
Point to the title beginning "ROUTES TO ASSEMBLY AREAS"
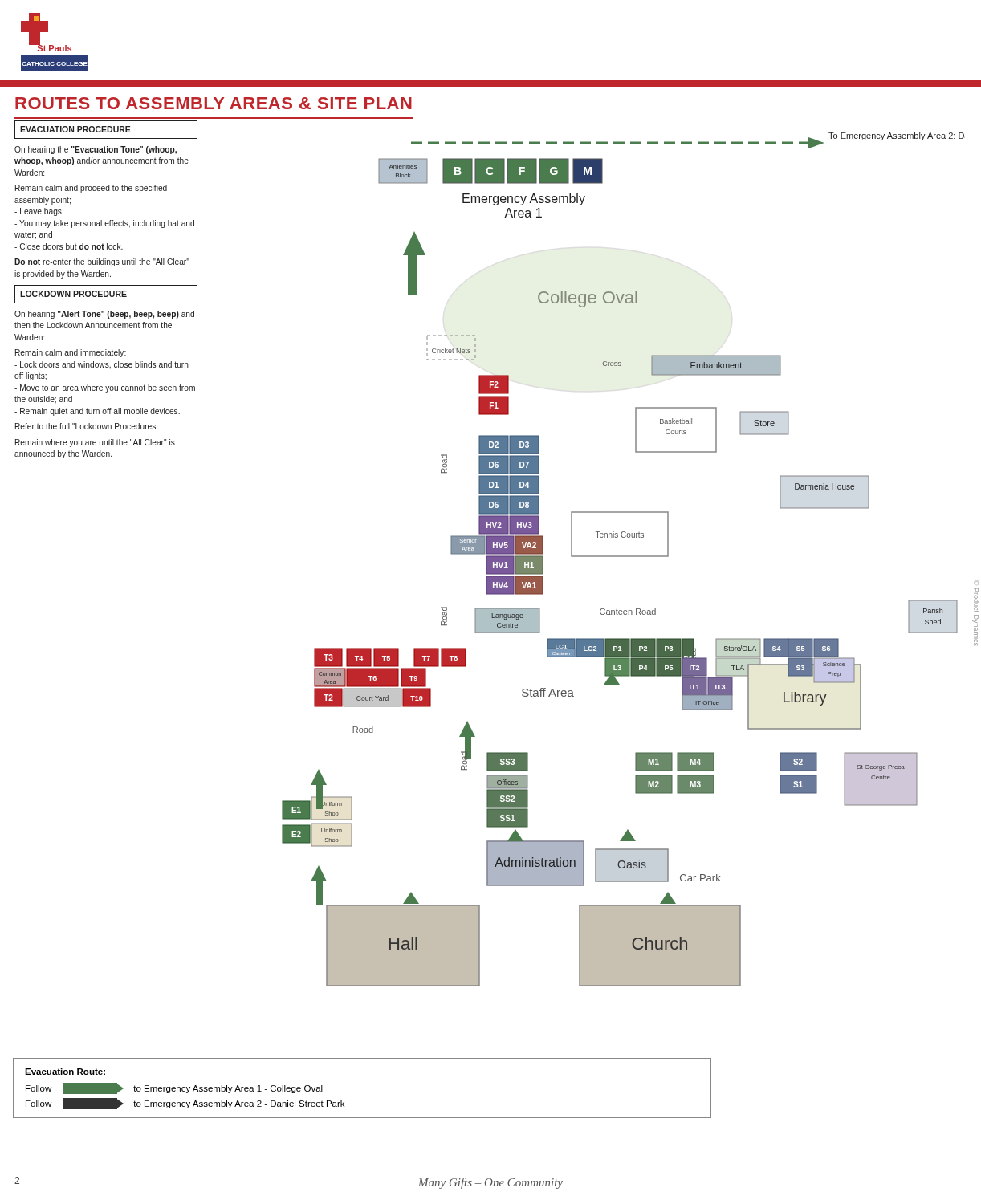point(214,106)
